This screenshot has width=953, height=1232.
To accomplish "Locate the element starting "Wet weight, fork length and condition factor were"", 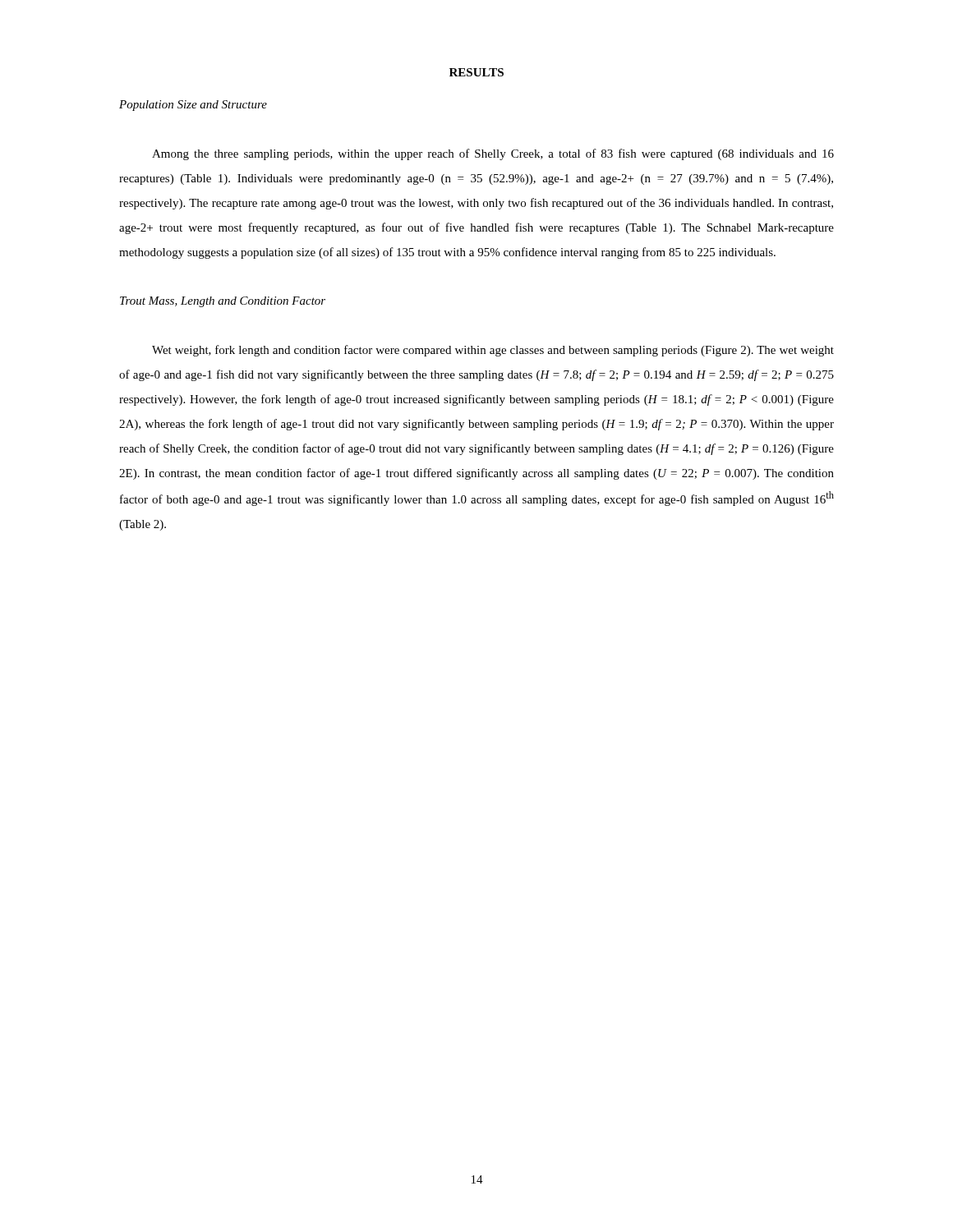I will (476, 437).
